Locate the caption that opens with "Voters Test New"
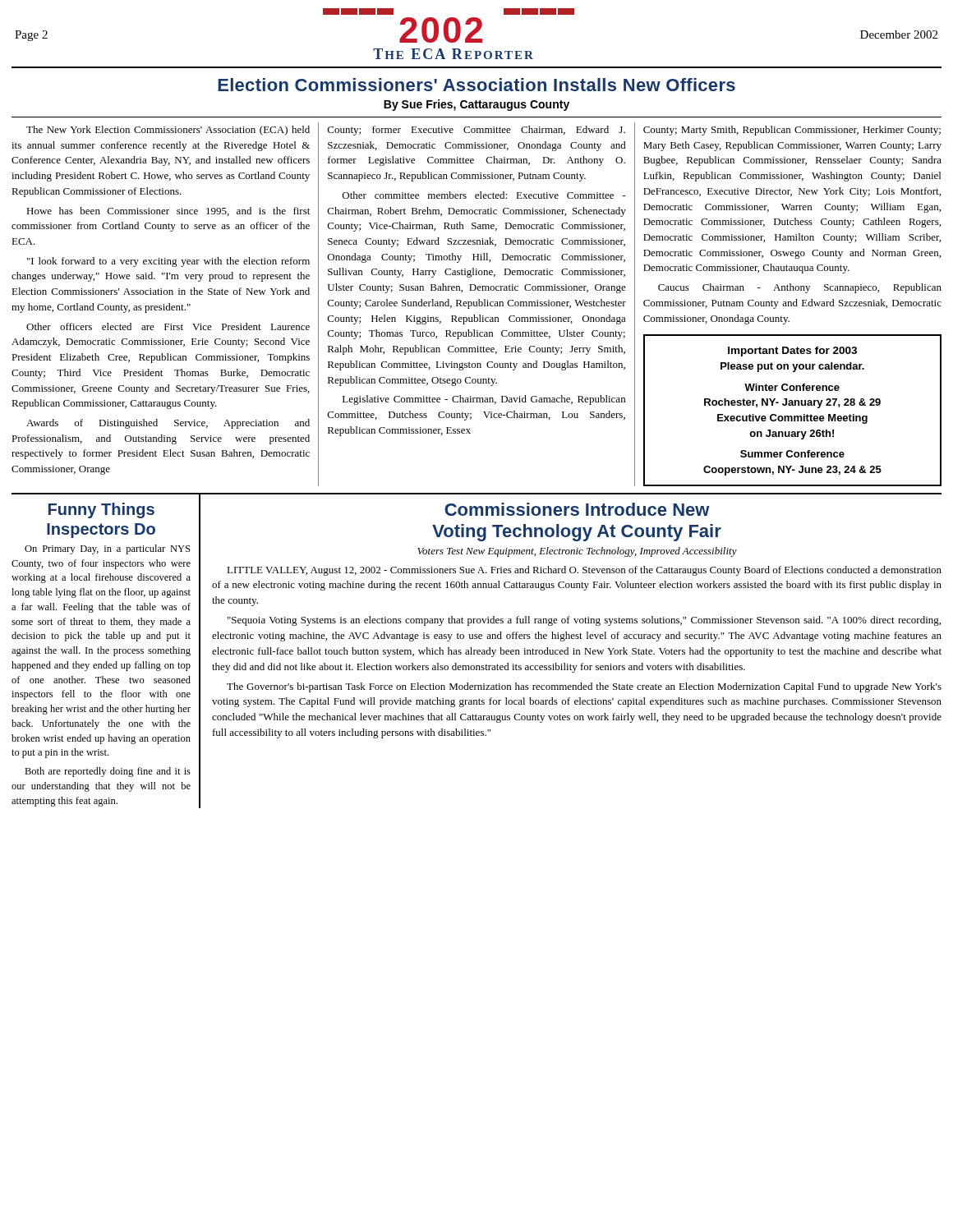The height and width of the screenshot is (1232, 953). pyautogui.click(x=577, y=550)
